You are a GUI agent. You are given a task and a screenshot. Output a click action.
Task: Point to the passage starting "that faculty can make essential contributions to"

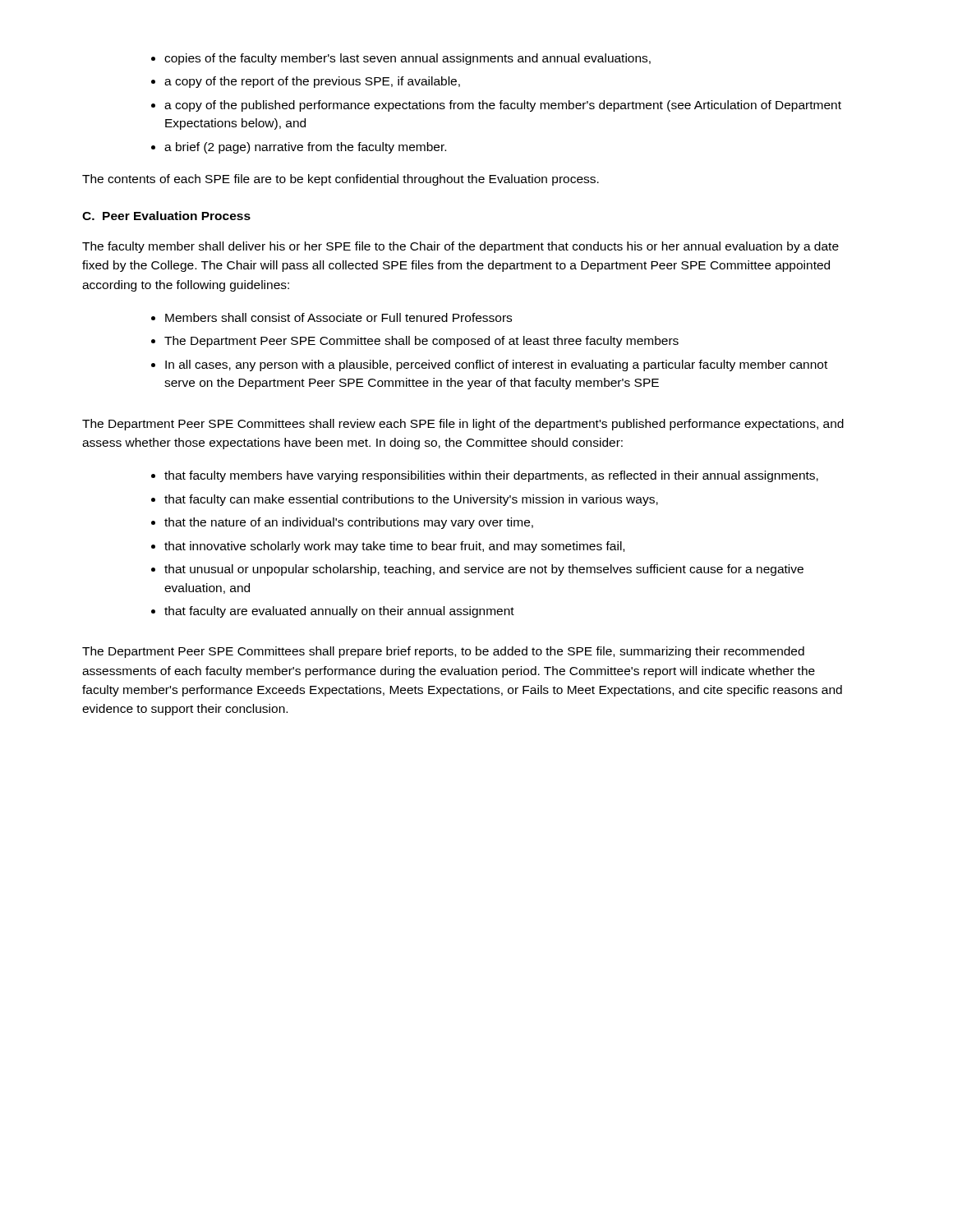tap(411, 499)
